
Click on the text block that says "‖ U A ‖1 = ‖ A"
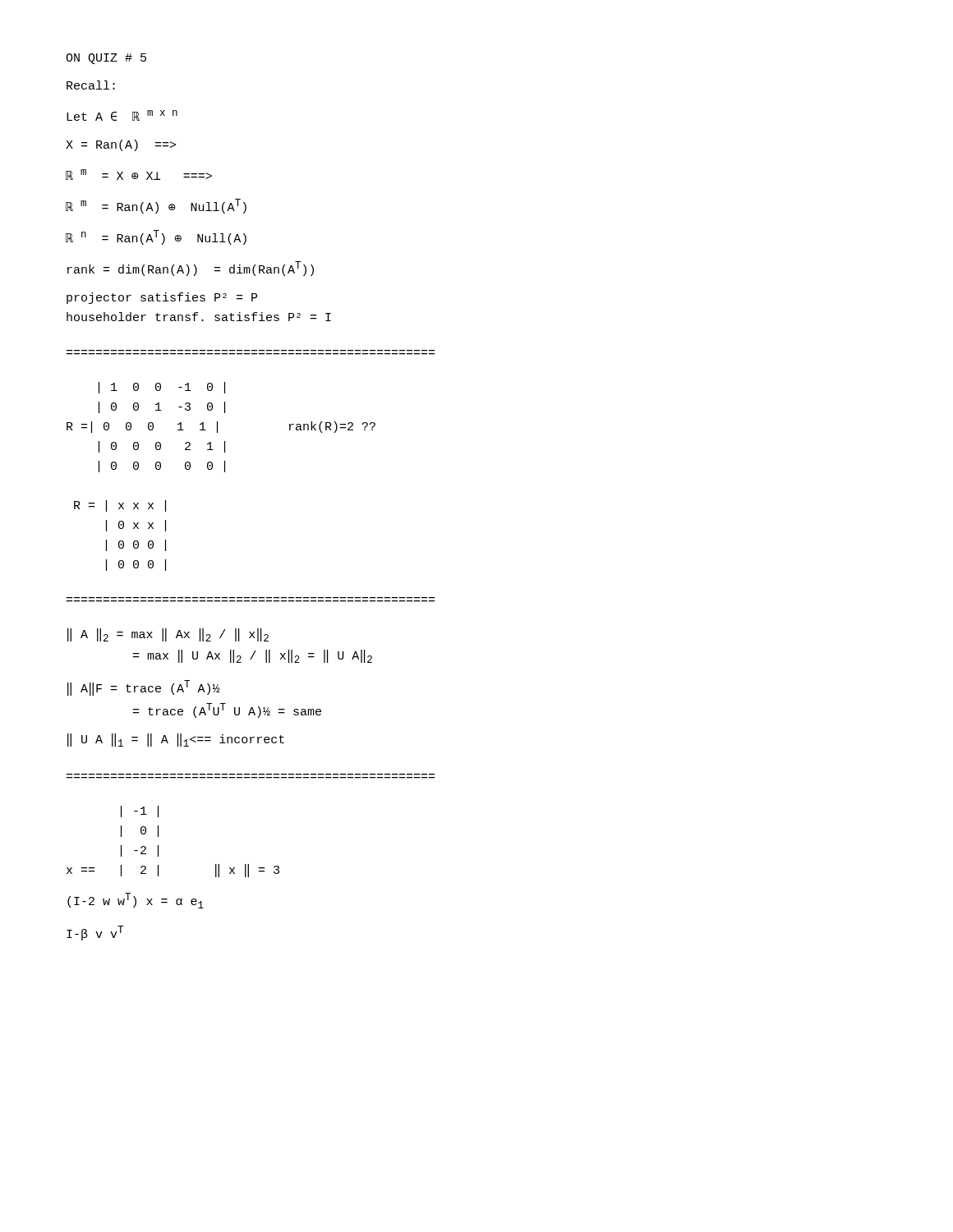[176, 740]
